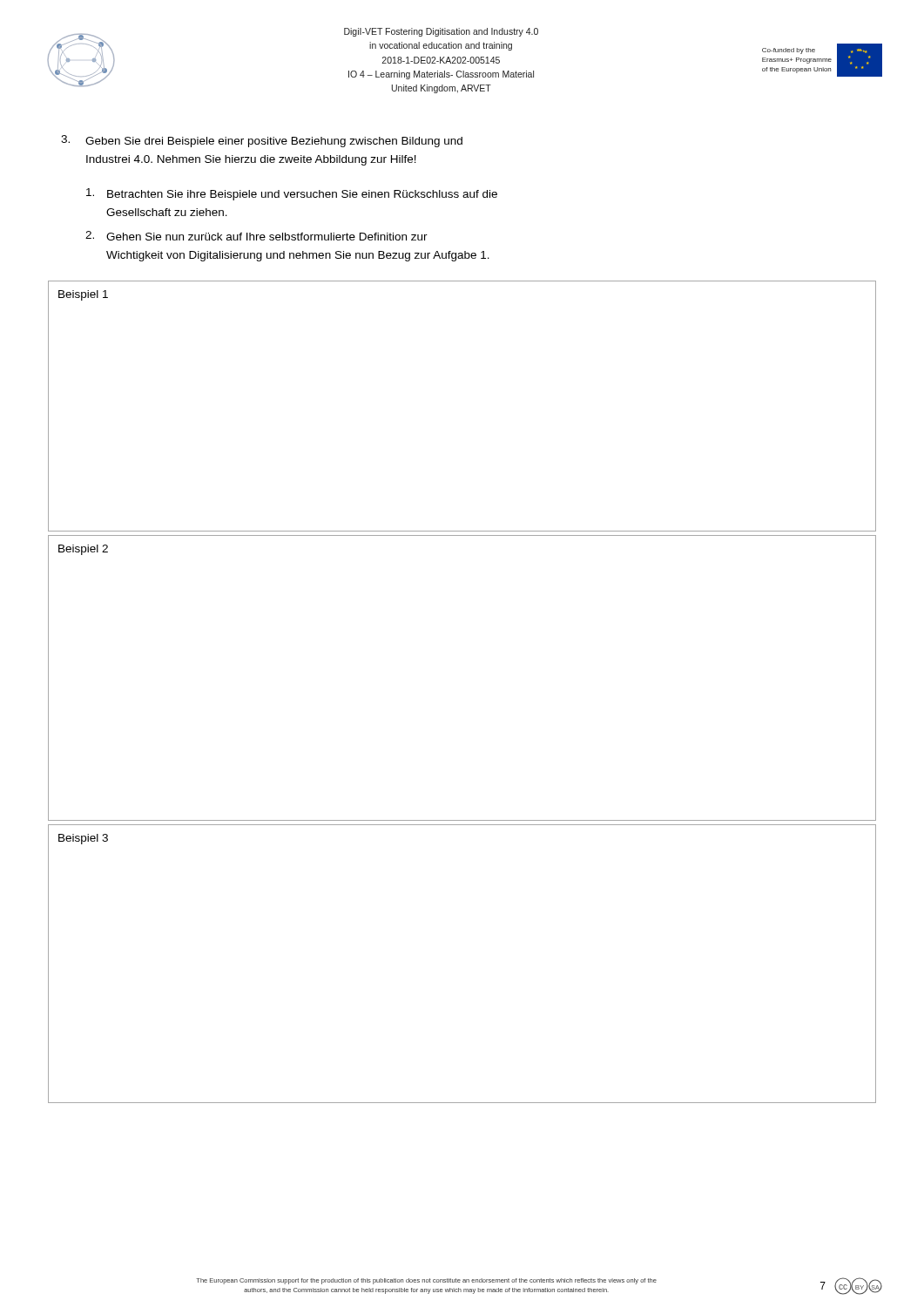The image size is (924, 1307).
Task: Locate the block of text that opens with "3. Geben Sie drei Beispiele einer positive"
Action: [x=469, y=151]
